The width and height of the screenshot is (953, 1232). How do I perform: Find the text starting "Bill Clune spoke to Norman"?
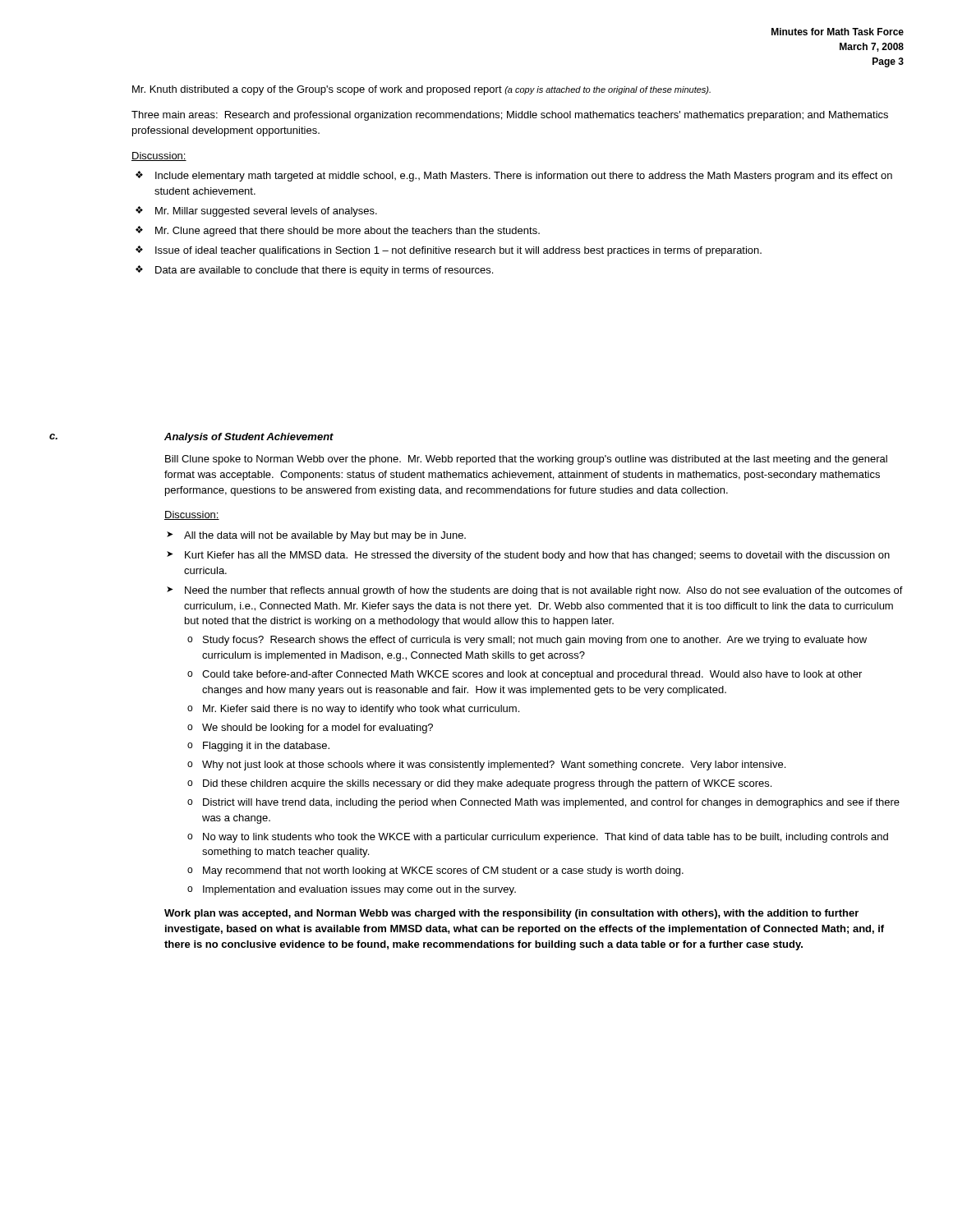526,474
